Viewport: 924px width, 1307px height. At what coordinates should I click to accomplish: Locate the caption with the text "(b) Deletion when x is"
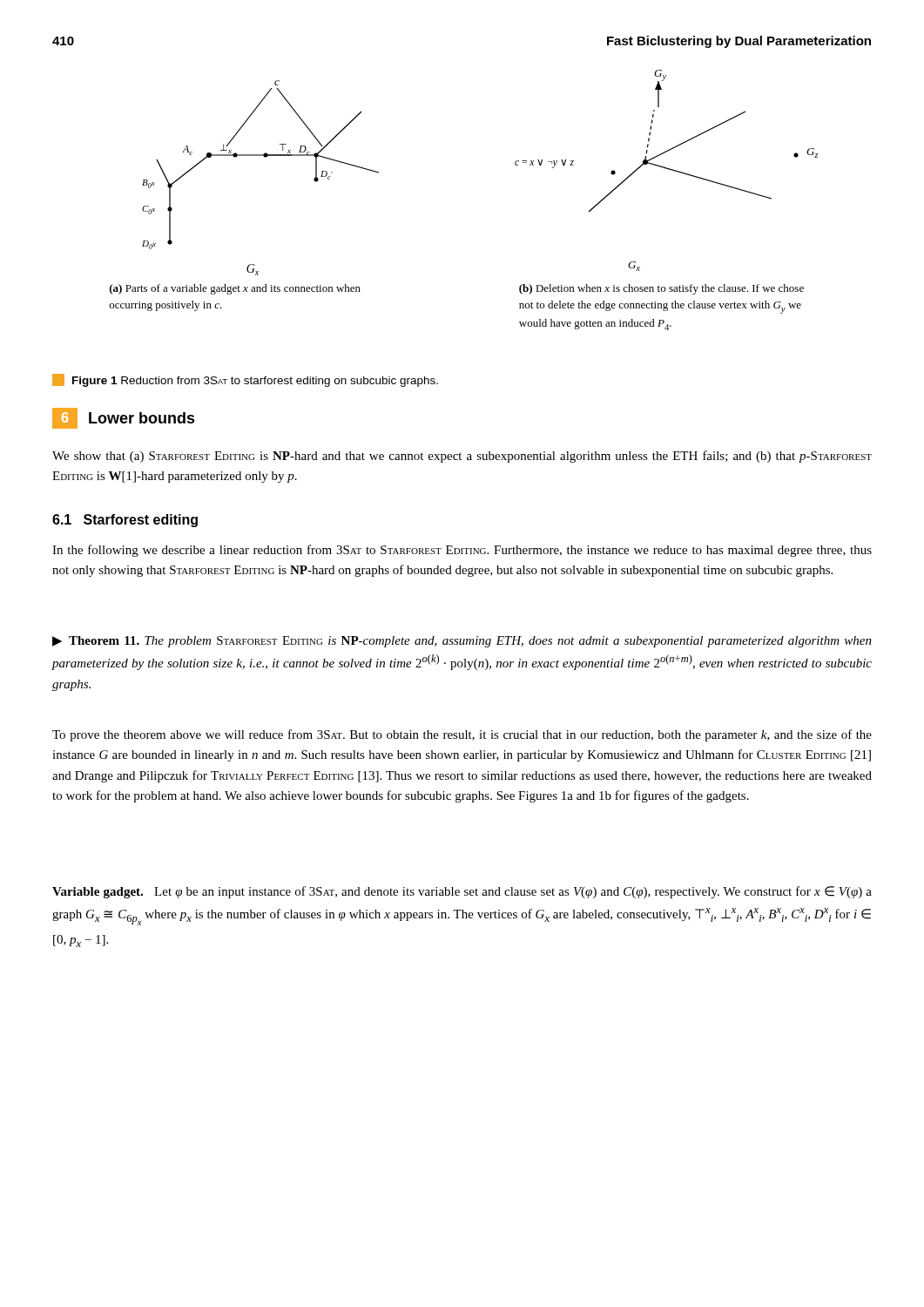pyautogui.click(x=661, y=307)
